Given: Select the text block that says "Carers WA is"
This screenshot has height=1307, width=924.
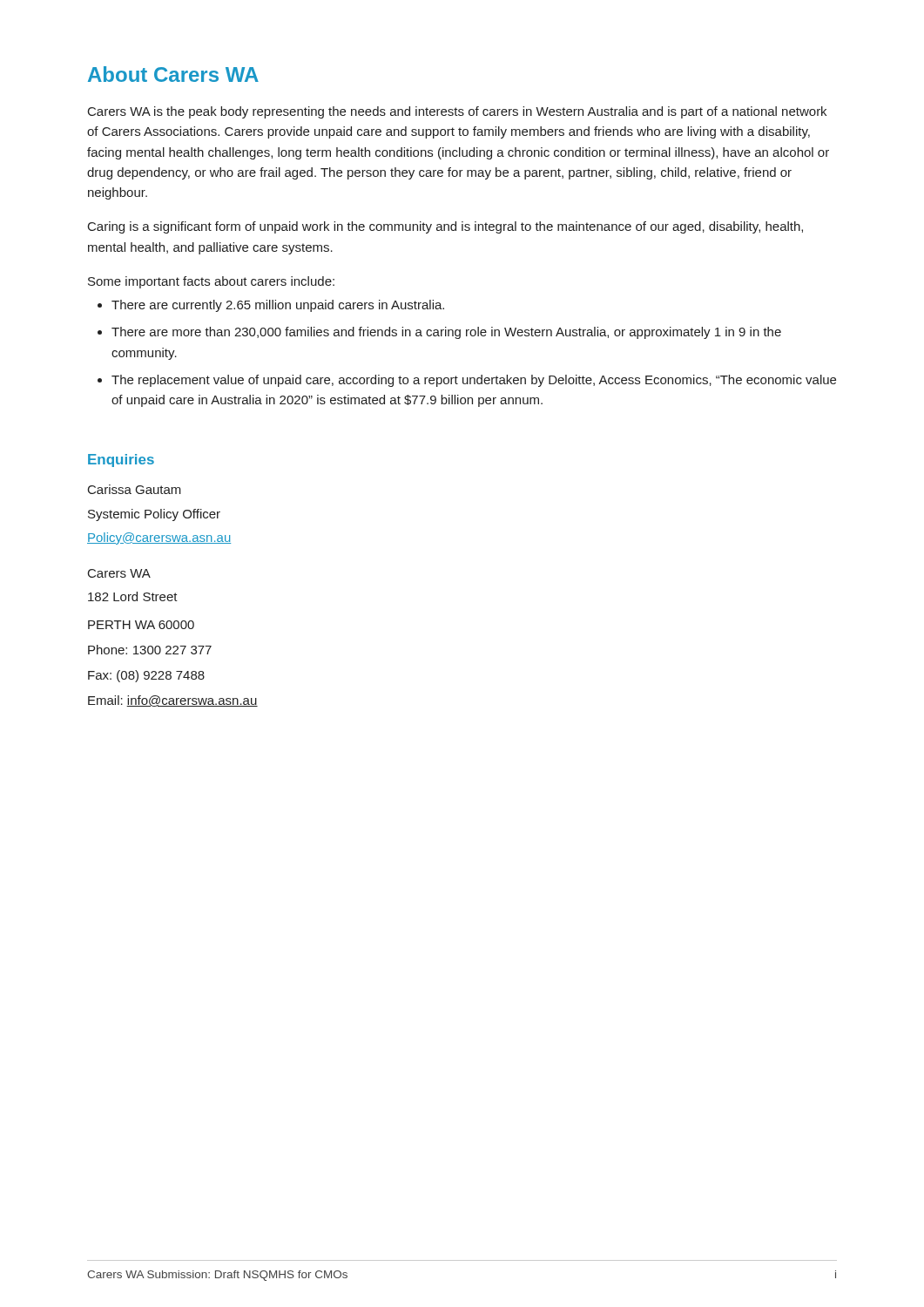Looking at the screenshot, I should (x=458, y=152).
